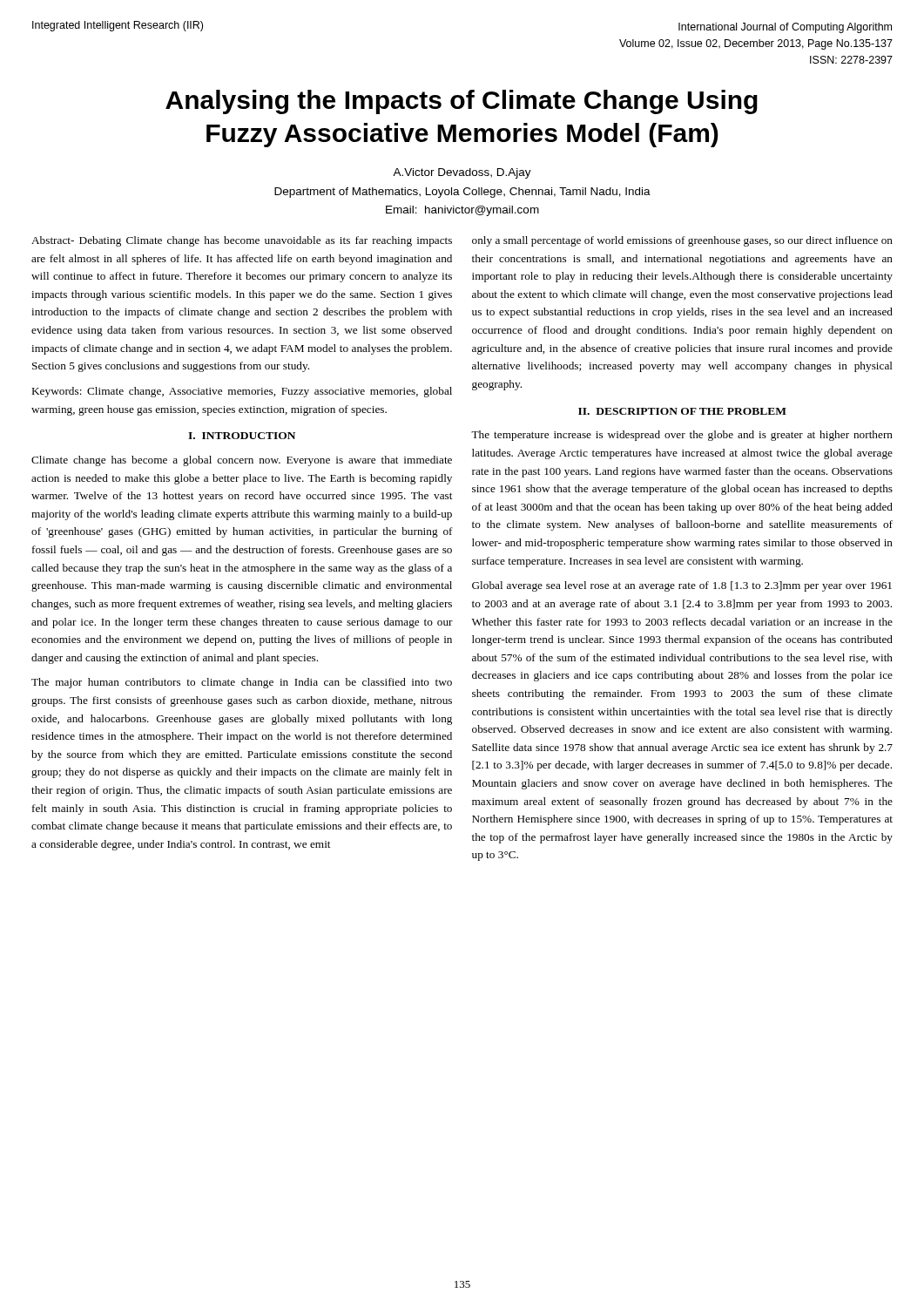Find the section header with the text "II. DESCRIPTION OF THE PROBLEM"

pyautogui.click(x=682, y=410)
